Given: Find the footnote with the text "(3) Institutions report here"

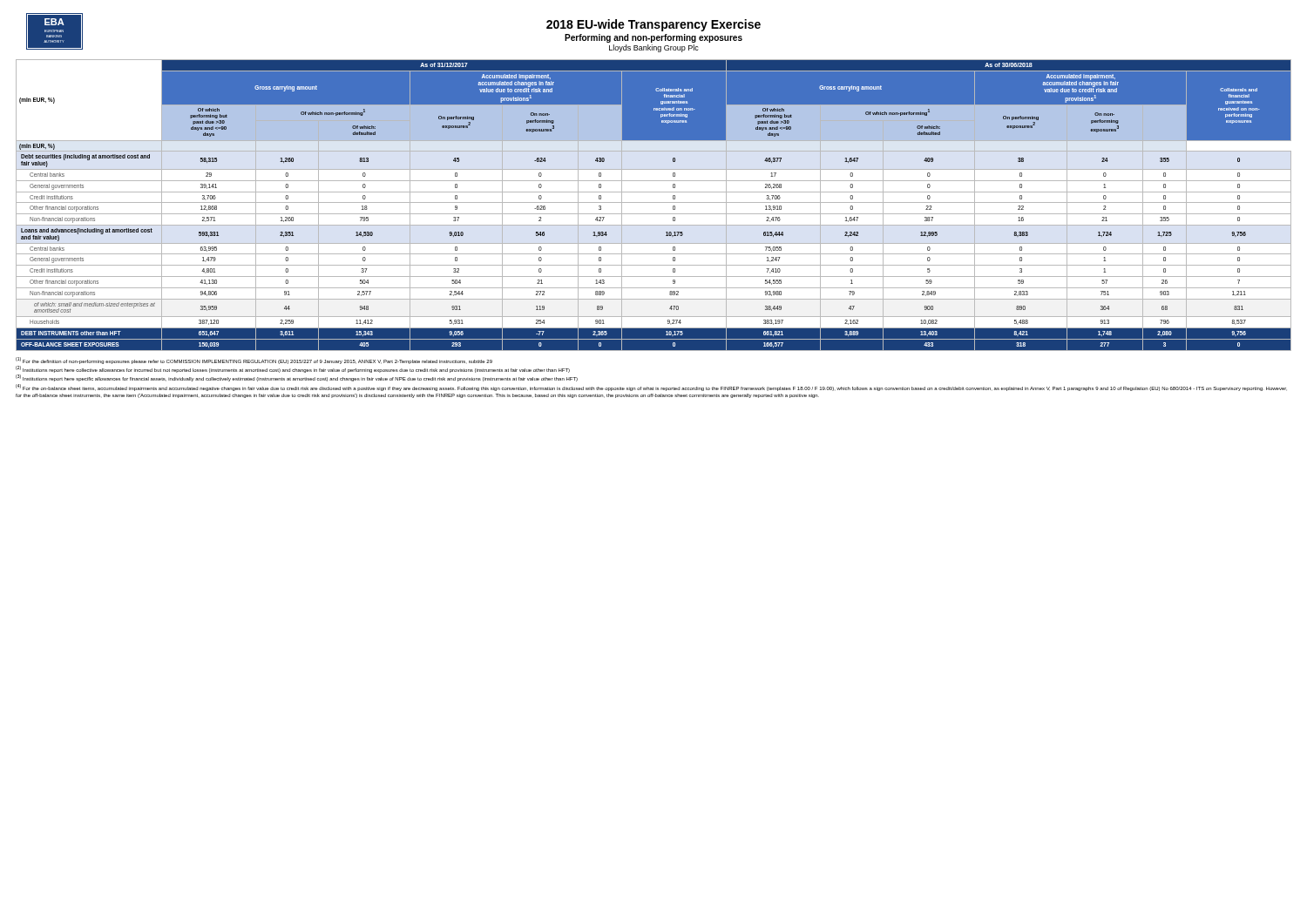Looking at the screenshot, I should tap(297, 378).
